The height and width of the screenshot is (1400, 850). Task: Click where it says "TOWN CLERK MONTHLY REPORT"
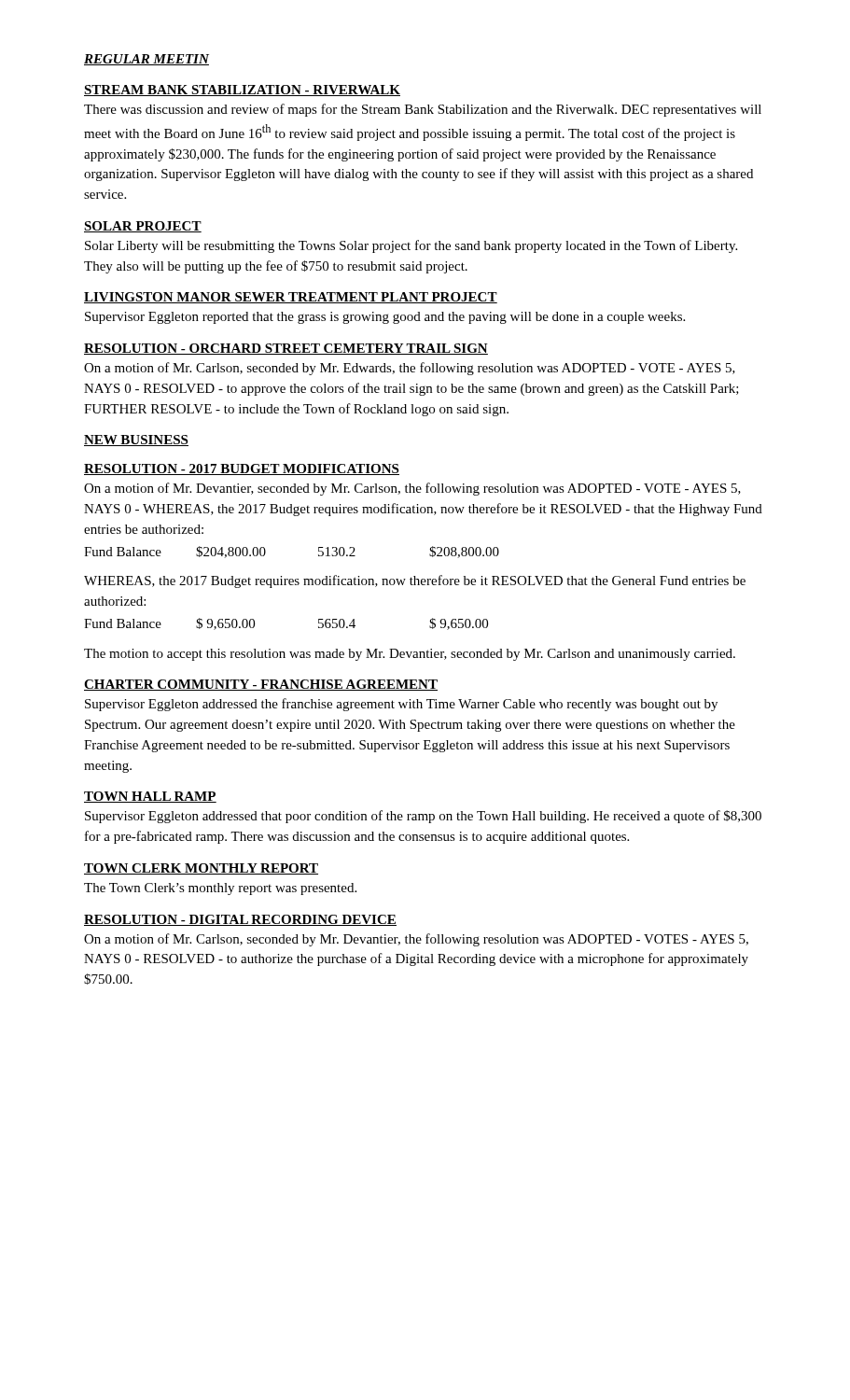click(x=201, y=869)
